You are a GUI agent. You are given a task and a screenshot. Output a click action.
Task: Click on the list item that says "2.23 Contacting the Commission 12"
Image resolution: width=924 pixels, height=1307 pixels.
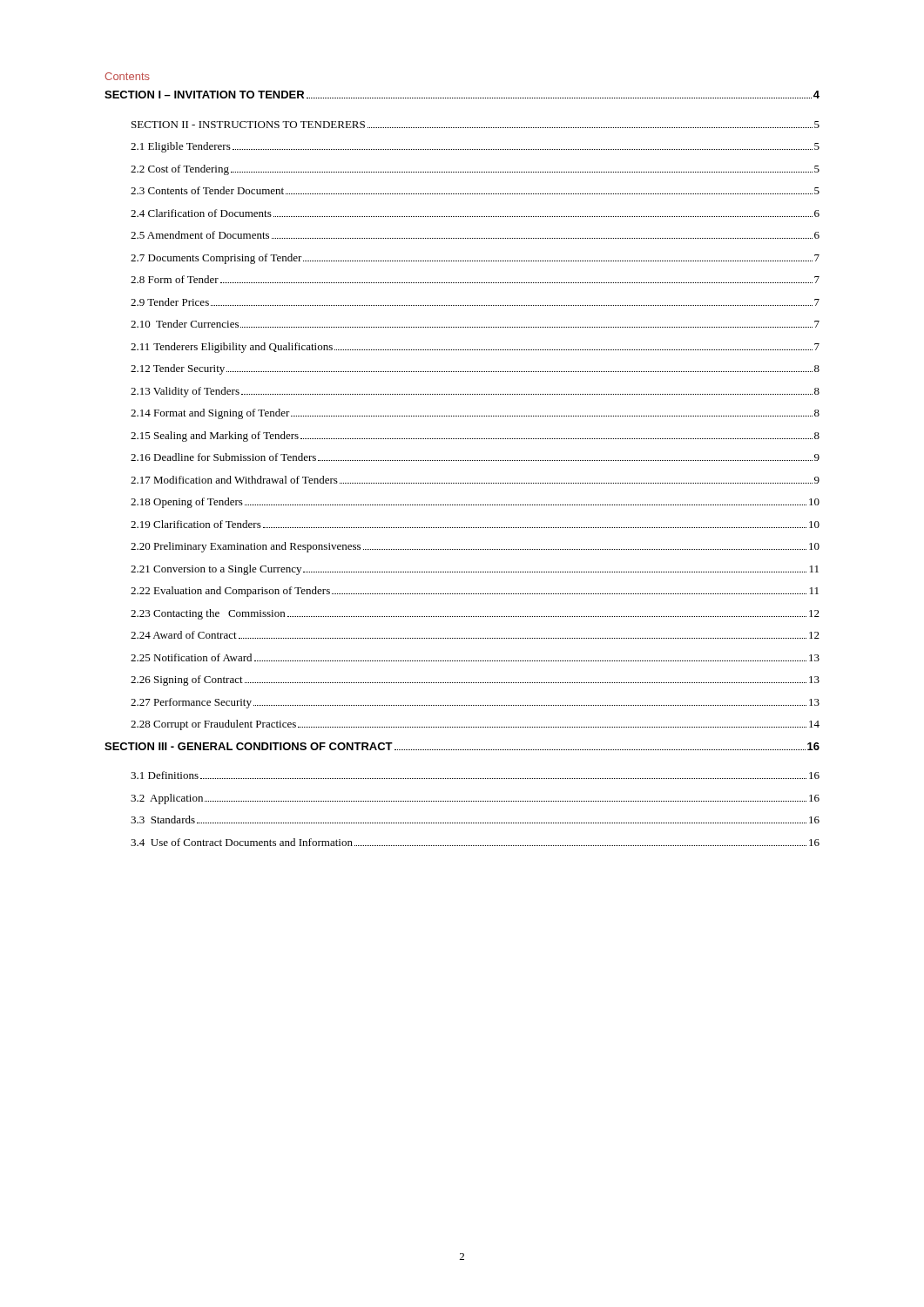(475, 613)
